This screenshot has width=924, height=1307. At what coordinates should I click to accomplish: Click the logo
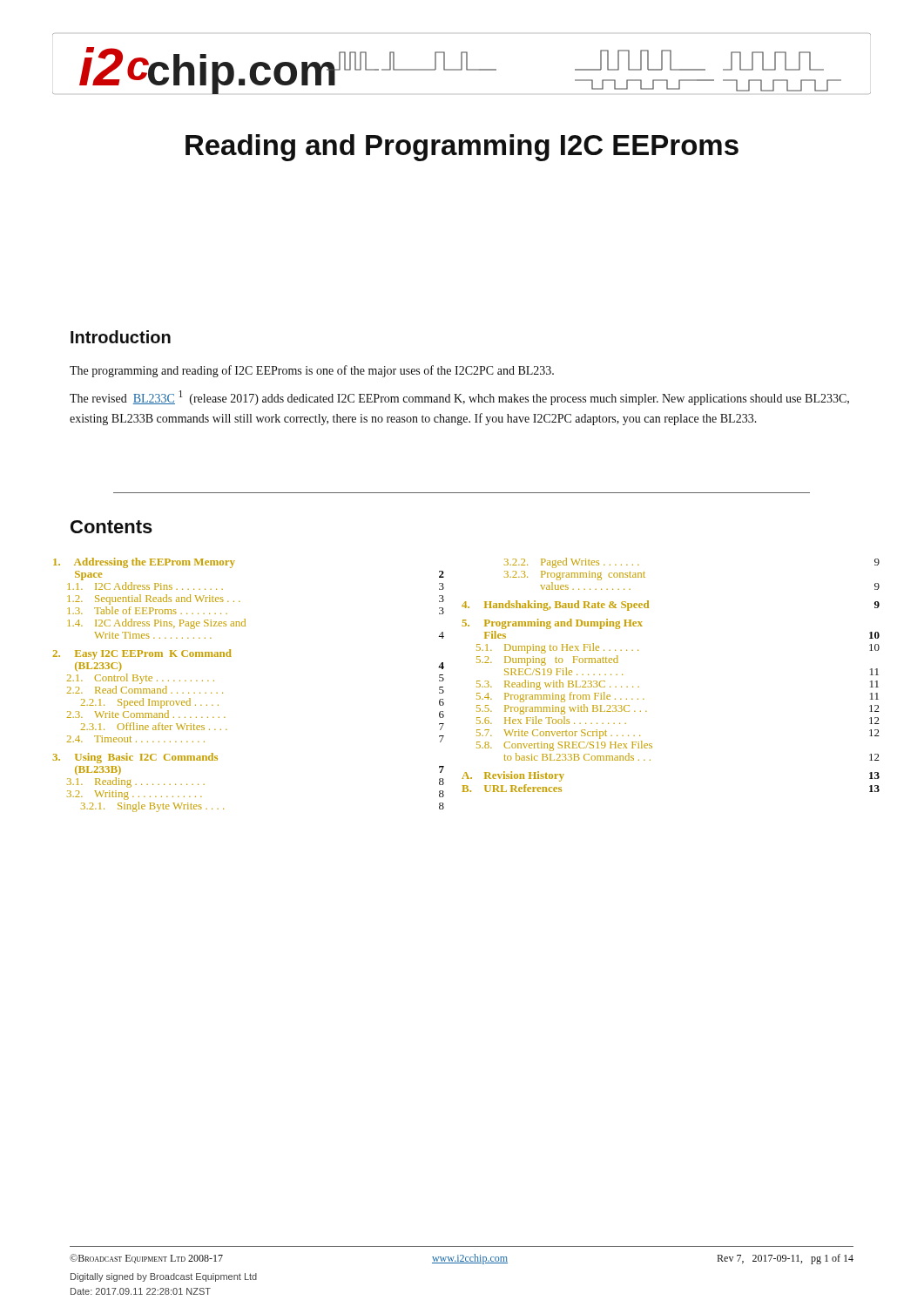(x=462, y=65)
